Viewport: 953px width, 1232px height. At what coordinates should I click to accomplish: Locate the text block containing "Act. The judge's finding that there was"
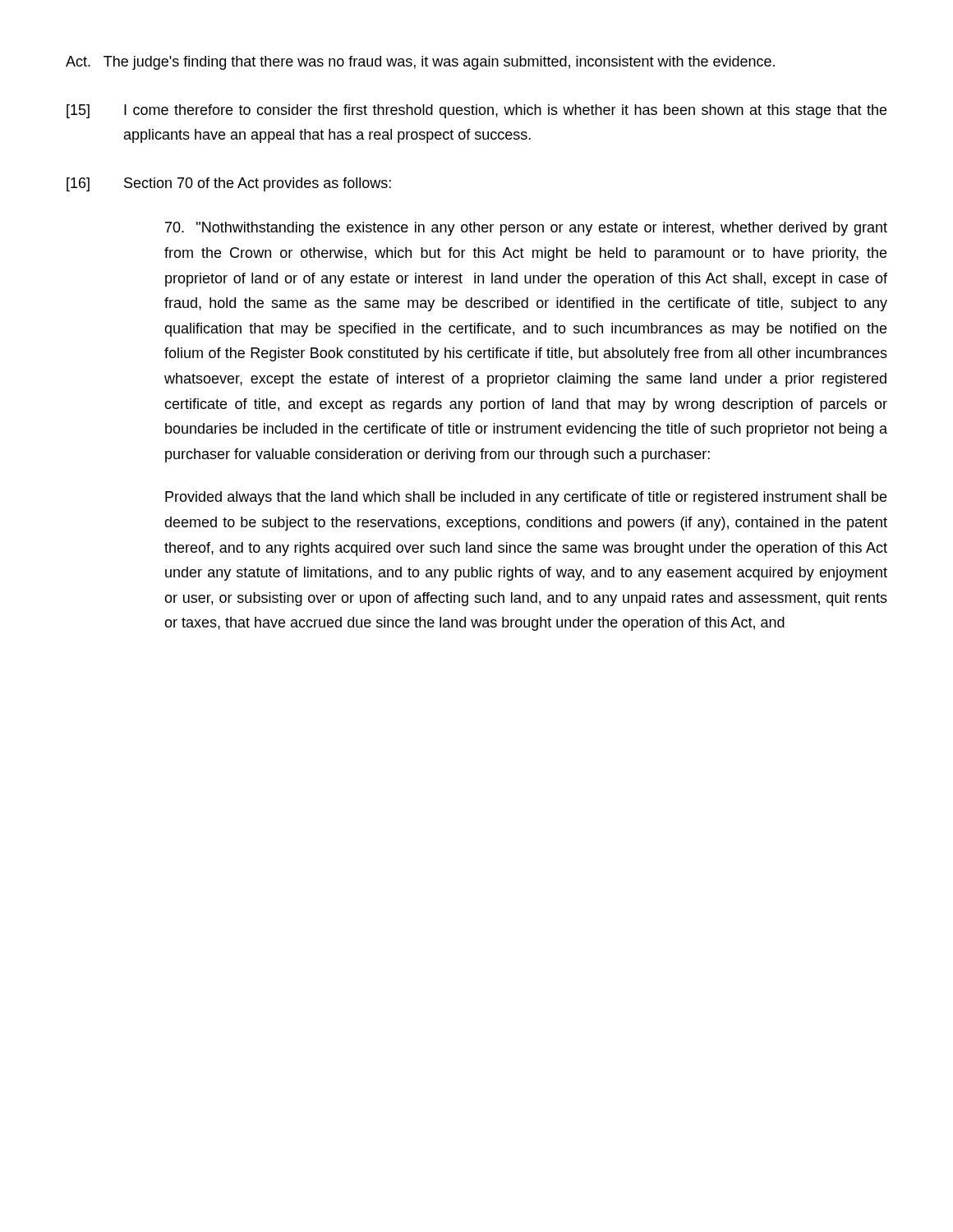(x=421, y=62)
